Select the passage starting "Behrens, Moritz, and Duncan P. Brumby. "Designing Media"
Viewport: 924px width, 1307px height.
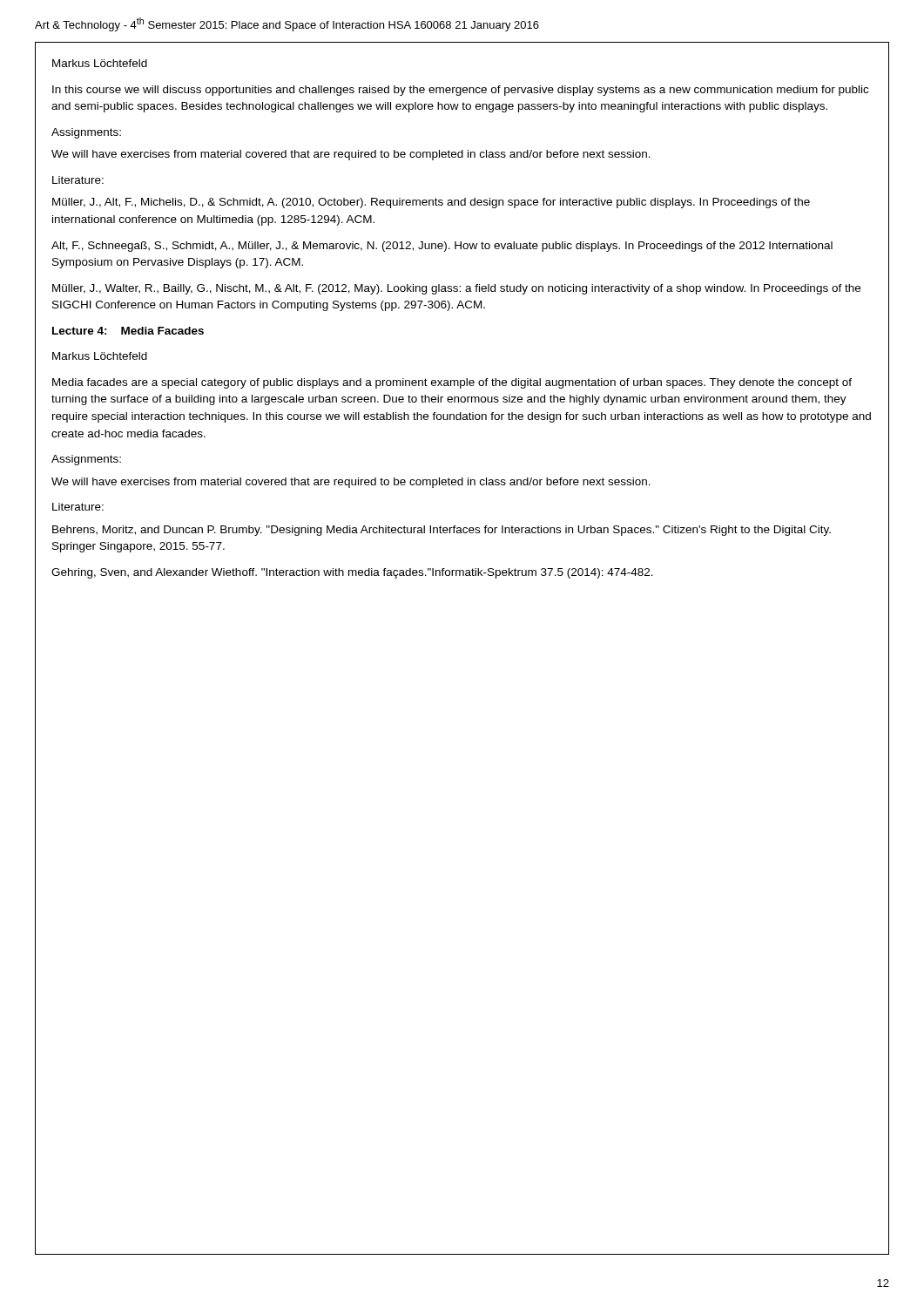point(442,538)
